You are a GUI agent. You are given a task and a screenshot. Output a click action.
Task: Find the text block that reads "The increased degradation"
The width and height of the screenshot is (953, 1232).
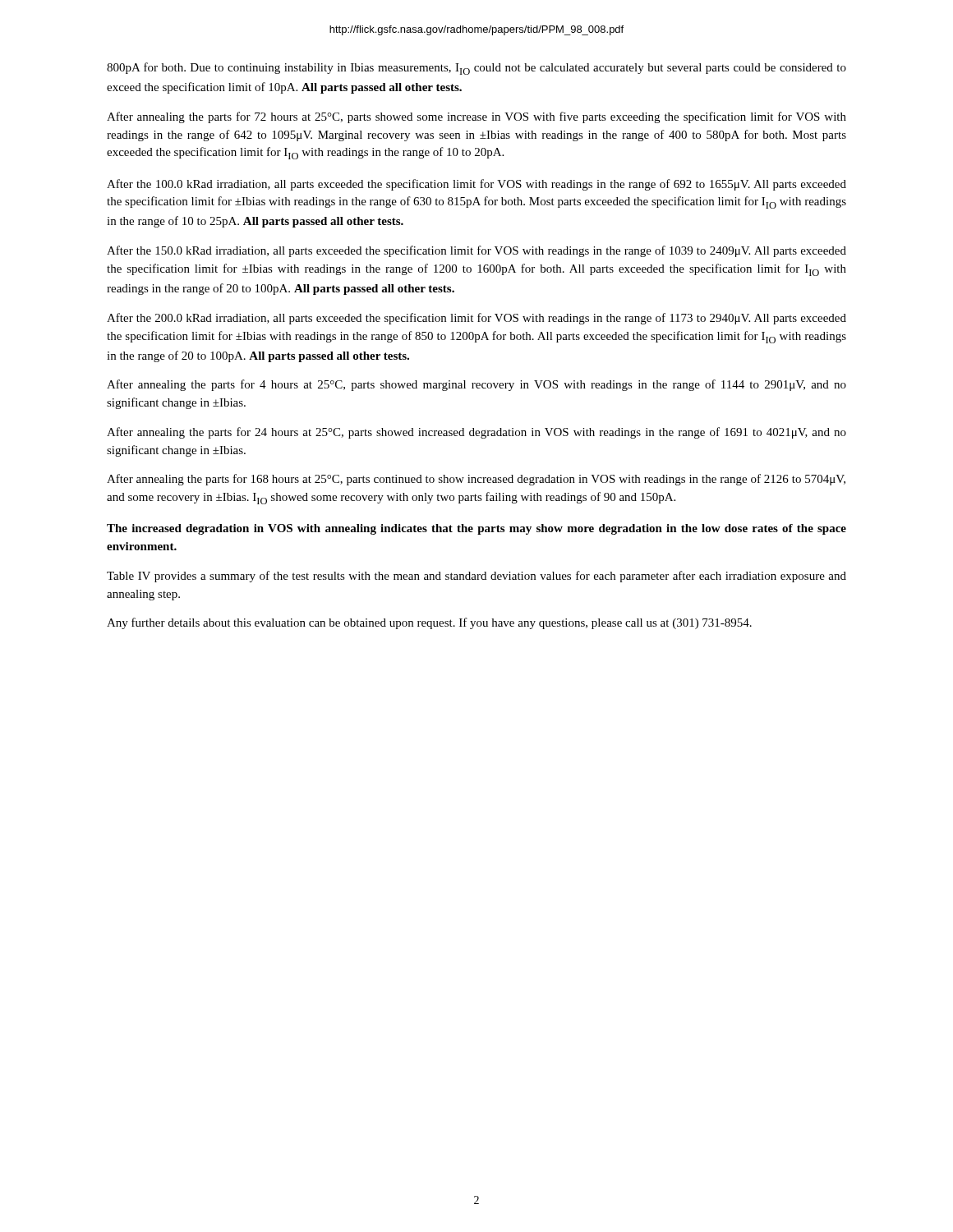[x=476, y=538]
